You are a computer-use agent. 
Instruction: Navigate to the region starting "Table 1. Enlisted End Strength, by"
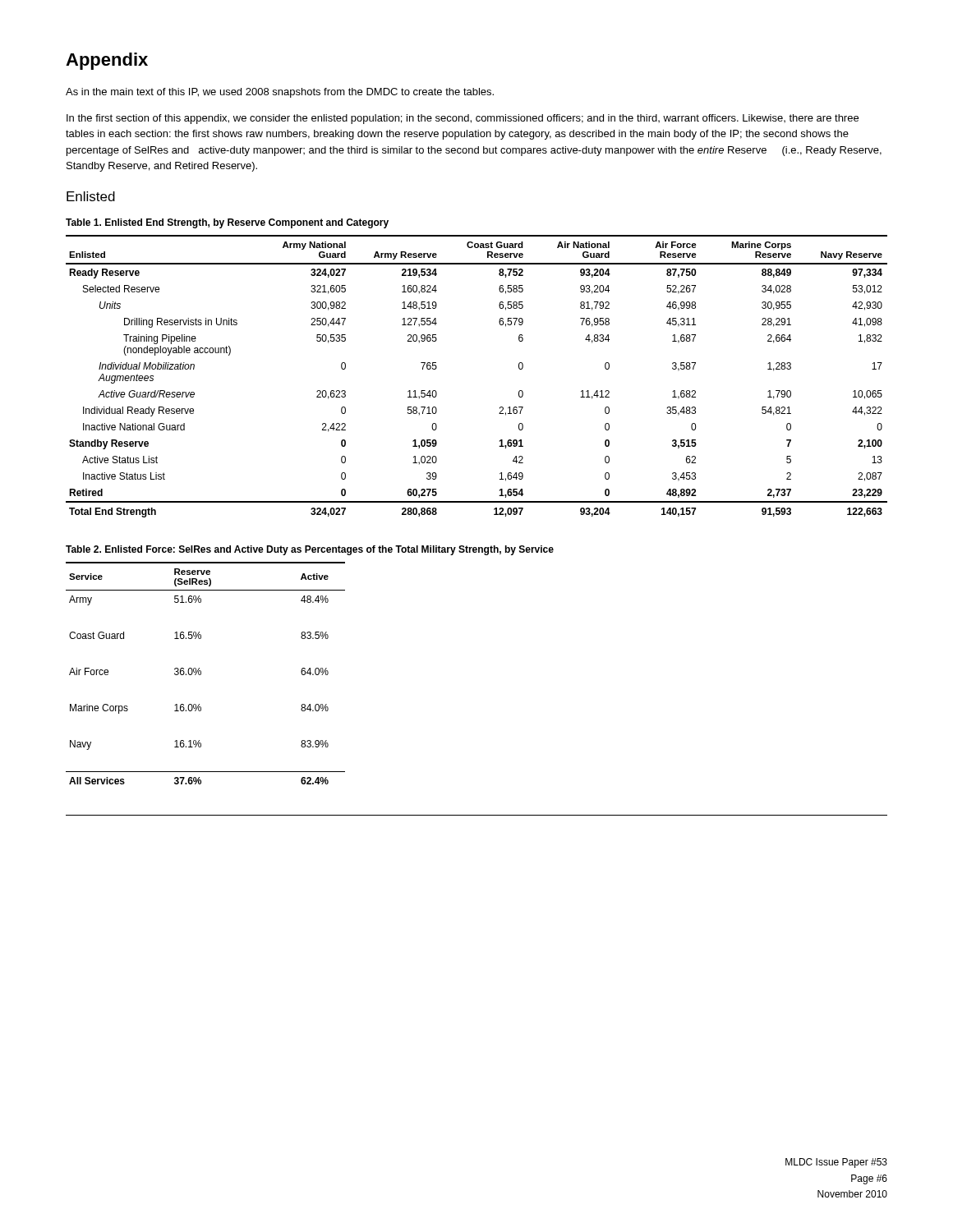pos(227,222)
